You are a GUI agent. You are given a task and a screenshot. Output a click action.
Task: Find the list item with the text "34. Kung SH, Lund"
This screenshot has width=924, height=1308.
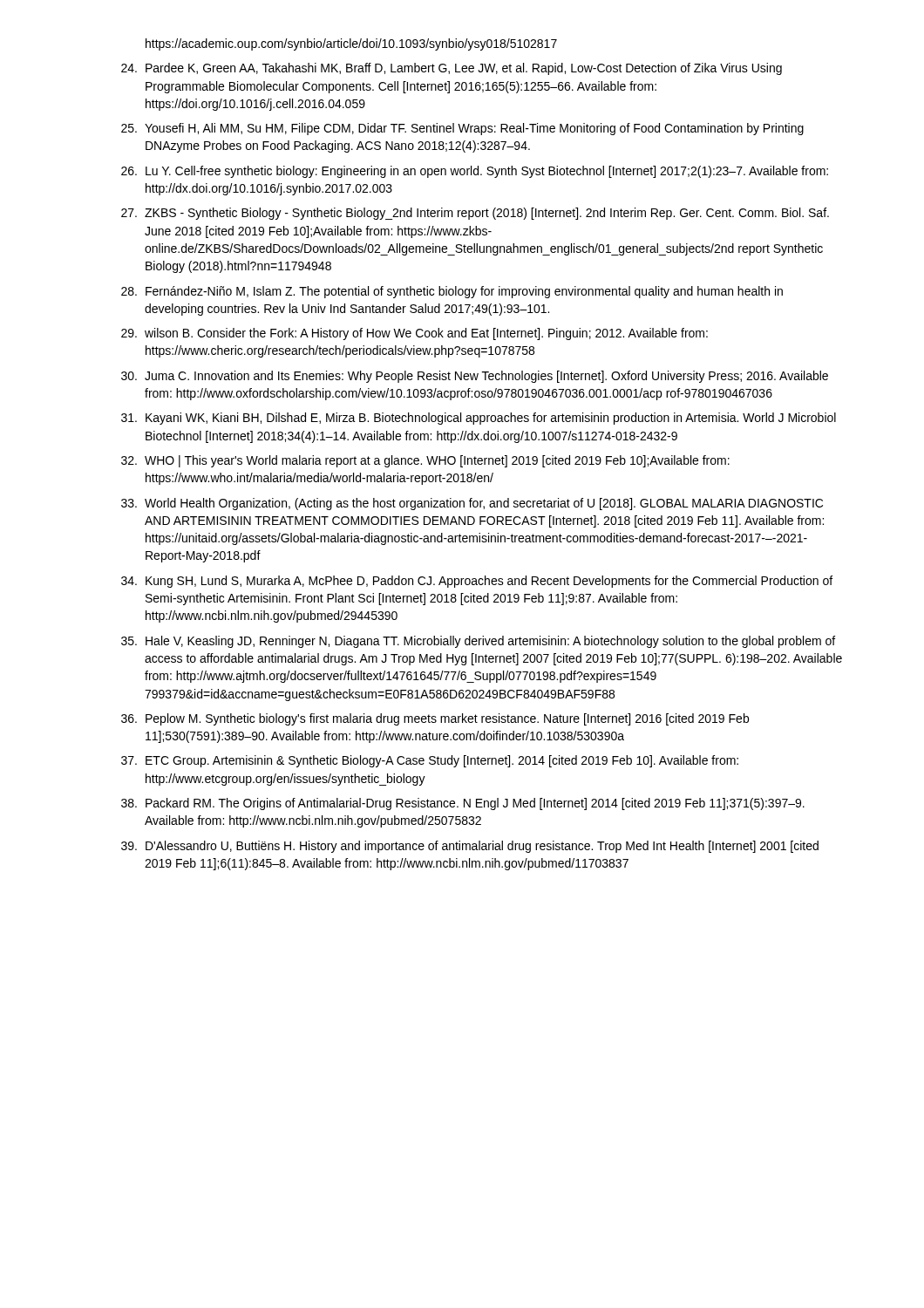pos(475,598)
